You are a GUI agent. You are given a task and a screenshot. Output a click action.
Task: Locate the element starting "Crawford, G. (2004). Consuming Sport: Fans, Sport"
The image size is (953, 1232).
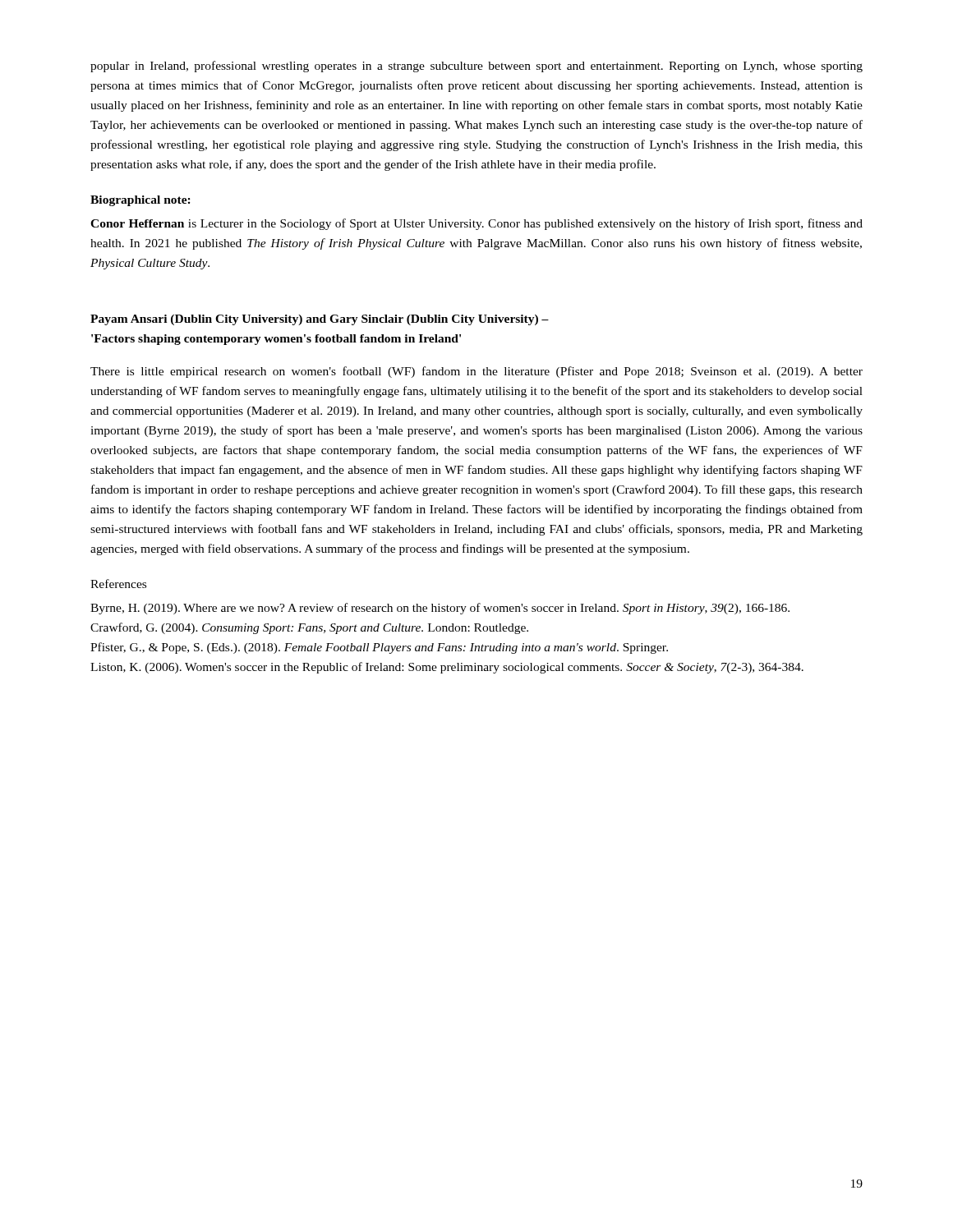(310, 627)
